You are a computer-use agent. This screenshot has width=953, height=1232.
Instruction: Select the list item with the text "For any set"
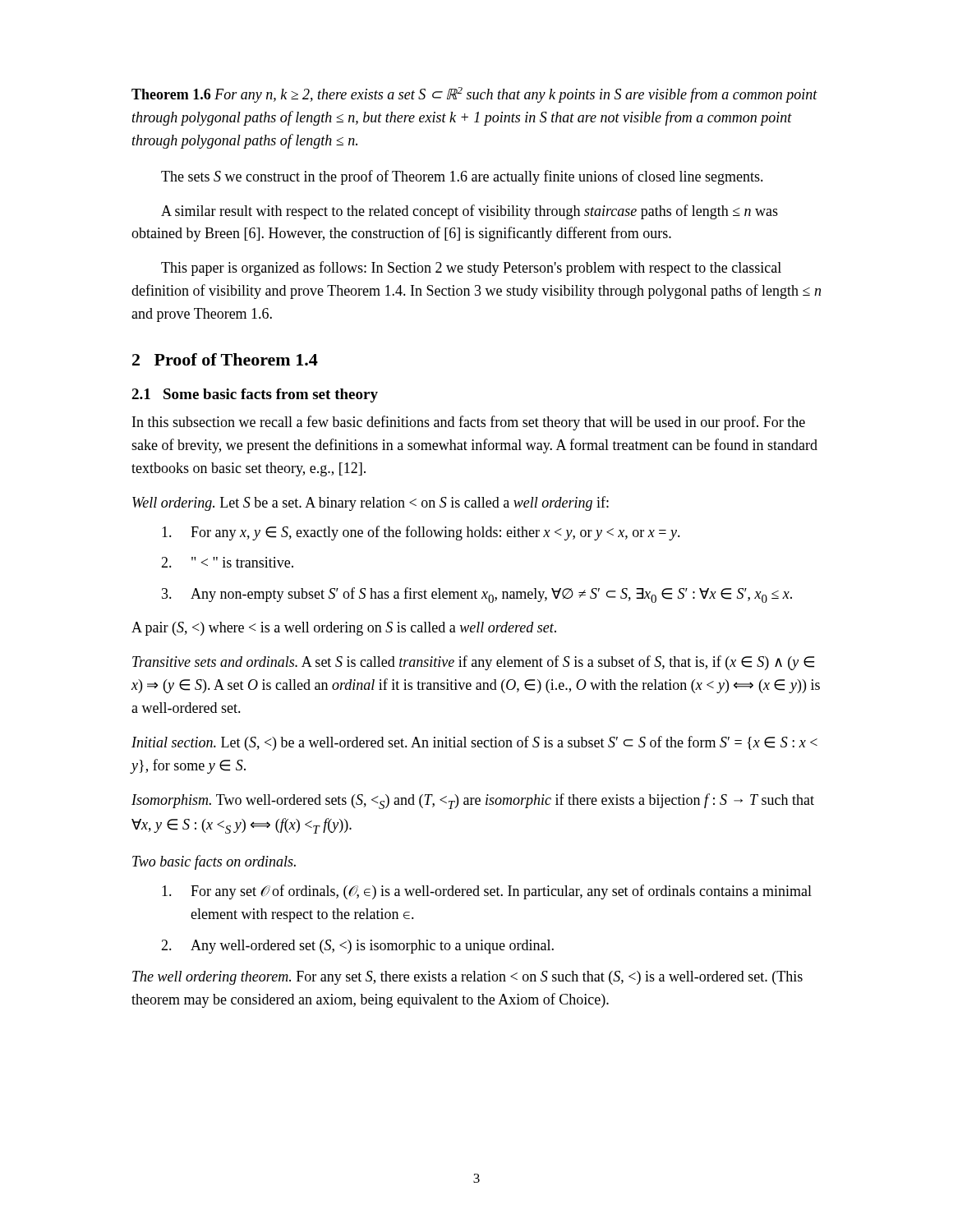[x=491, y=903]
